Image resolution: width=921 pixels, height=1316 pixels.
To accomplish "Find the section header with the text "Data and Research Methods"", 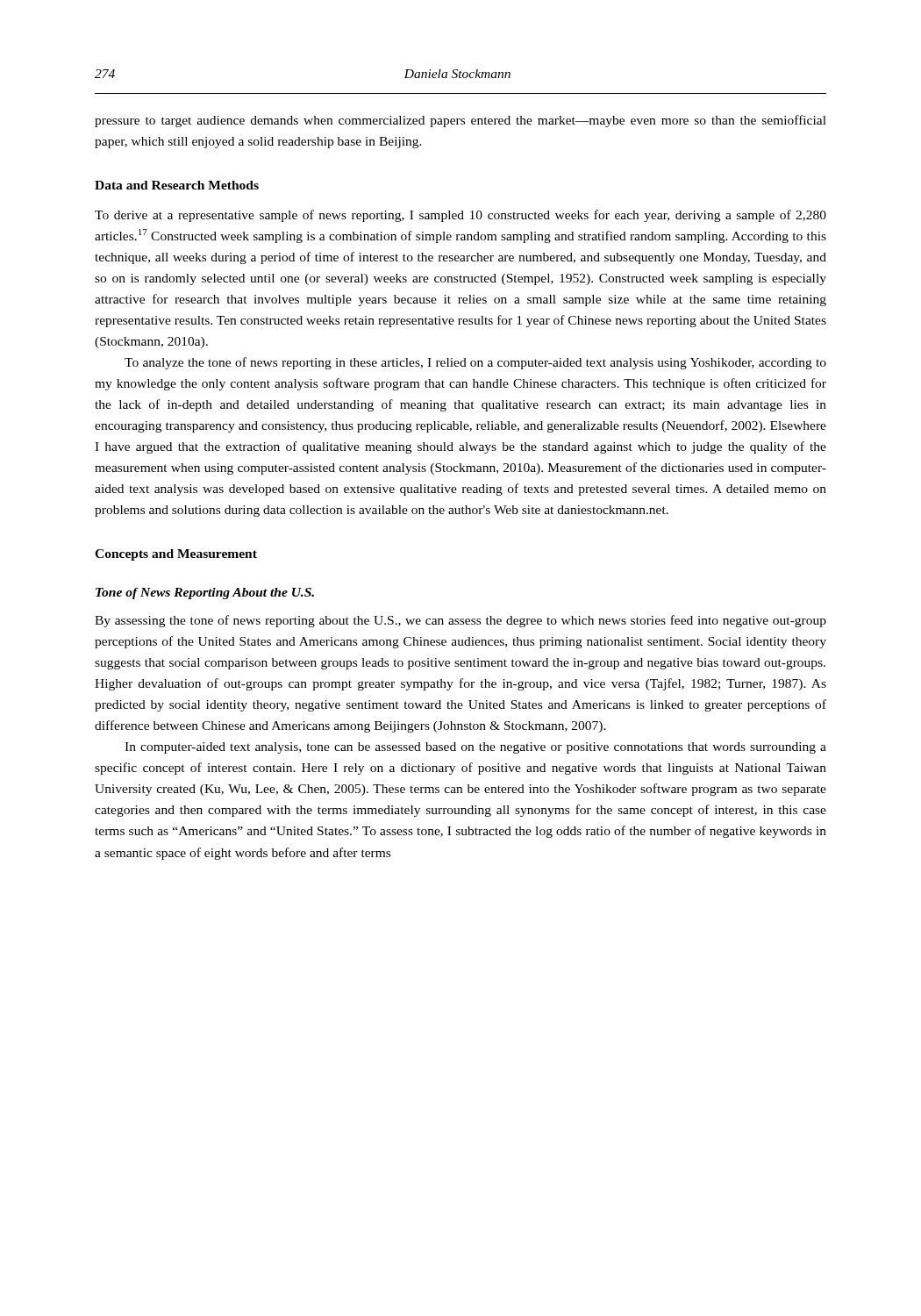I will (177, 185).
